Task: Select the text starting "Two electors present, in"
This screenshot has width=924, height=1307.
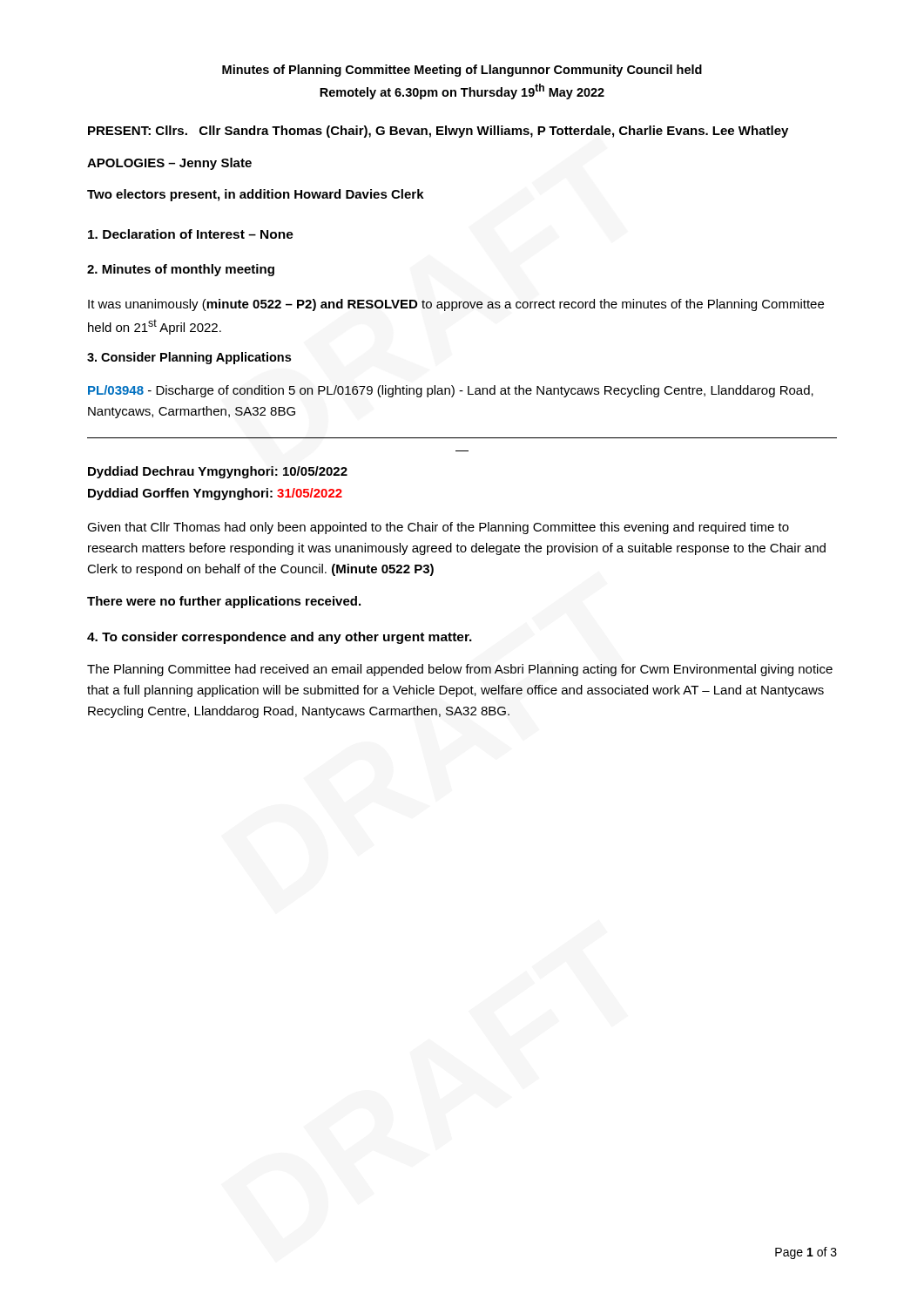Action: pyautogui.click(x=255, y=194)
